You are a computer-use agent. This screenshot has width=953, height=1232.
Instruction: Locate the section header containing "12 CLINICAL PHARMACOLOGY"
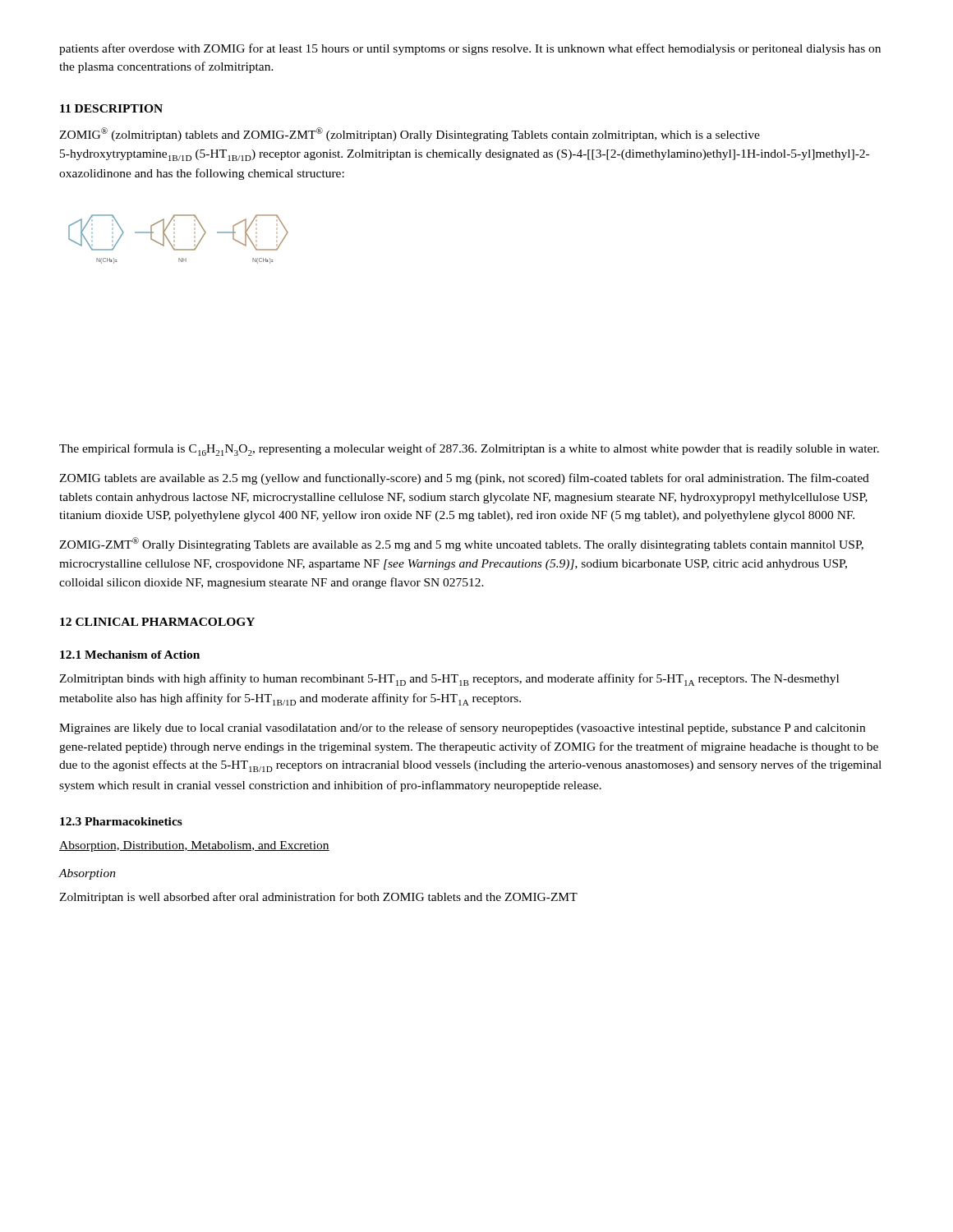click(157, 621)
